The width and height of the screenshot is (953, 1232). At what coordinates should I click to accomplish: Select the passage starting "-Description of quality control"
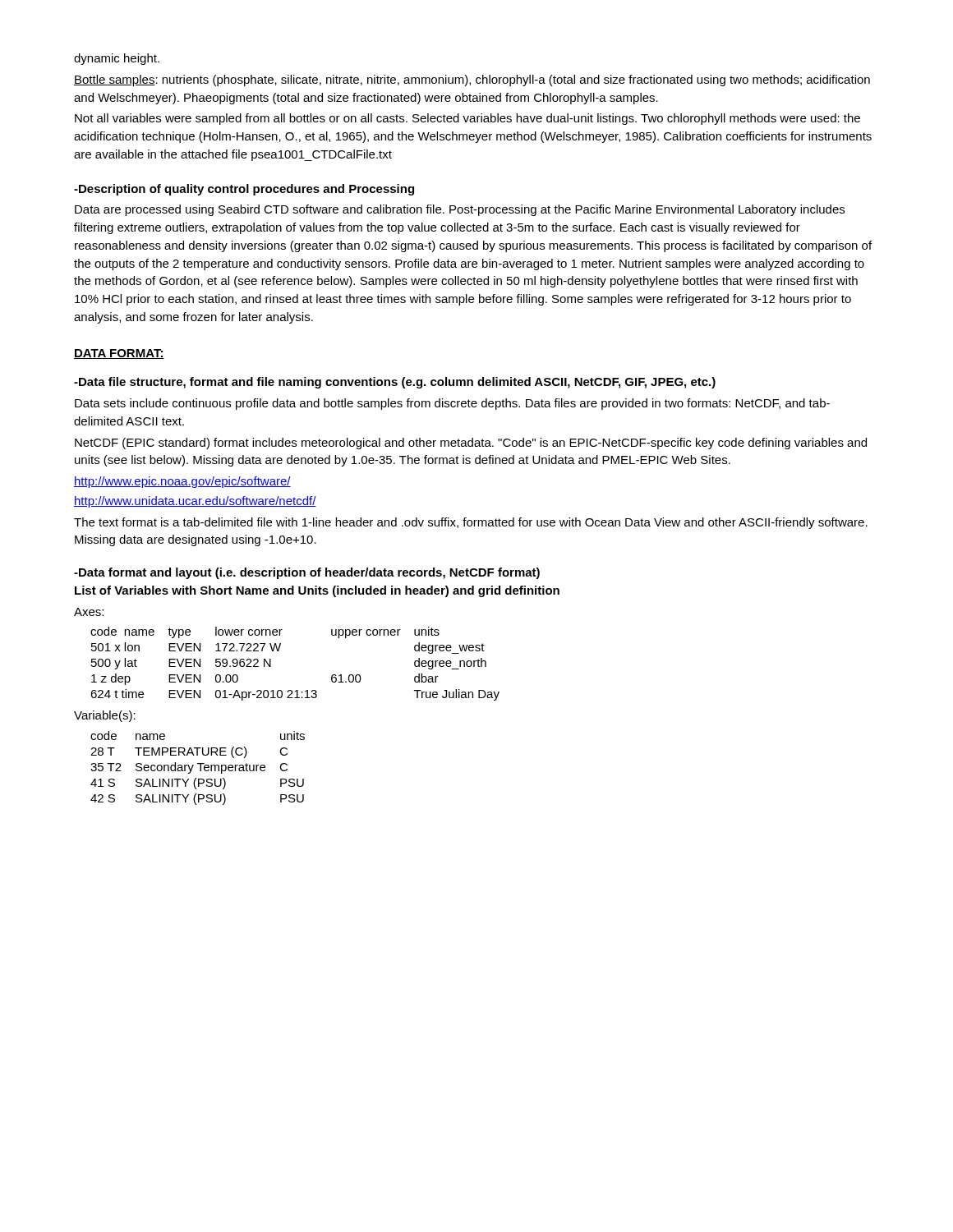244,188
